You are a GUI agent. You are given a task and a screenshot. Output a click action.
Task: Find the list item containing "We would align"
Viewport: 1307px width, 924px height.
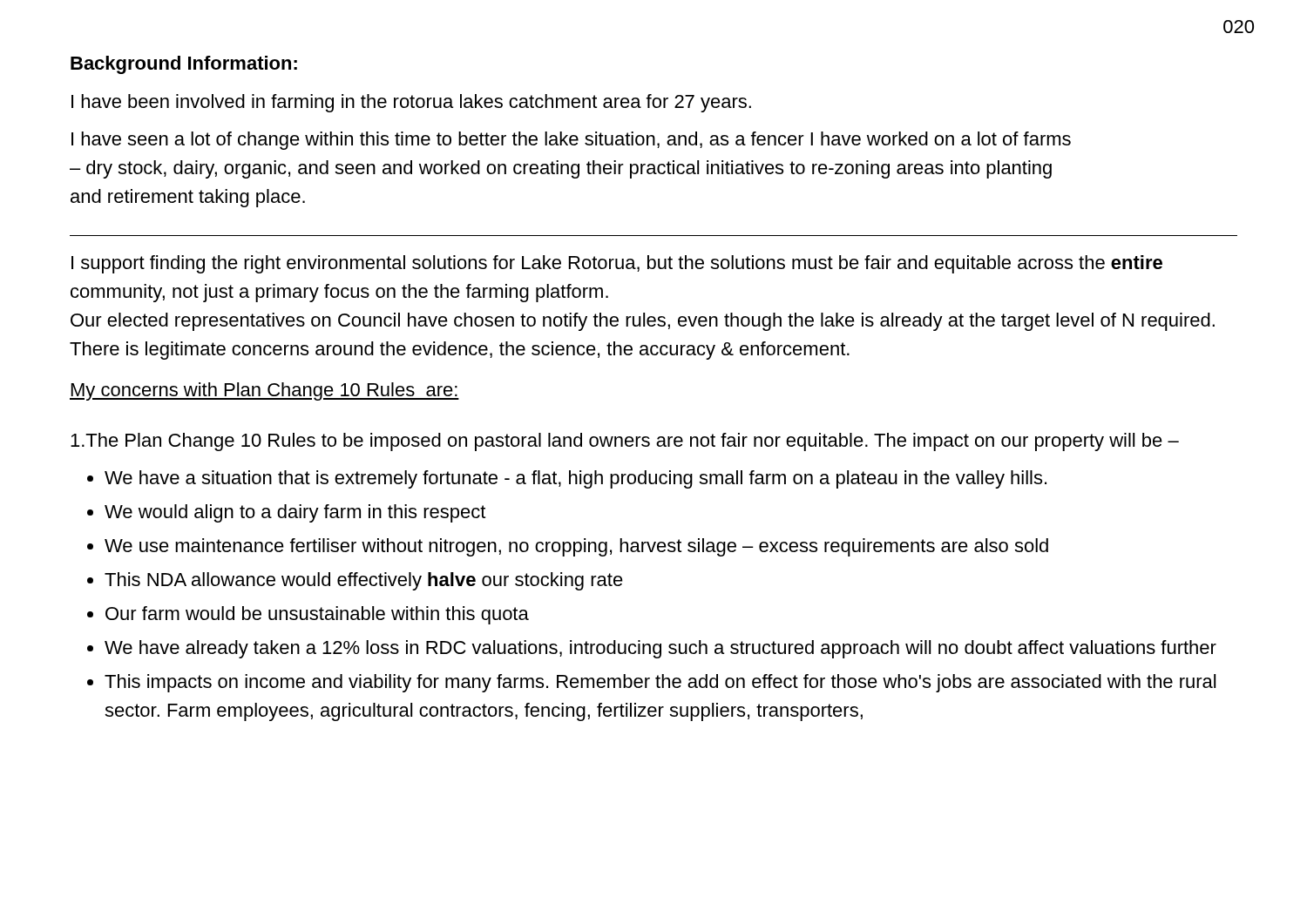(295, 512)
